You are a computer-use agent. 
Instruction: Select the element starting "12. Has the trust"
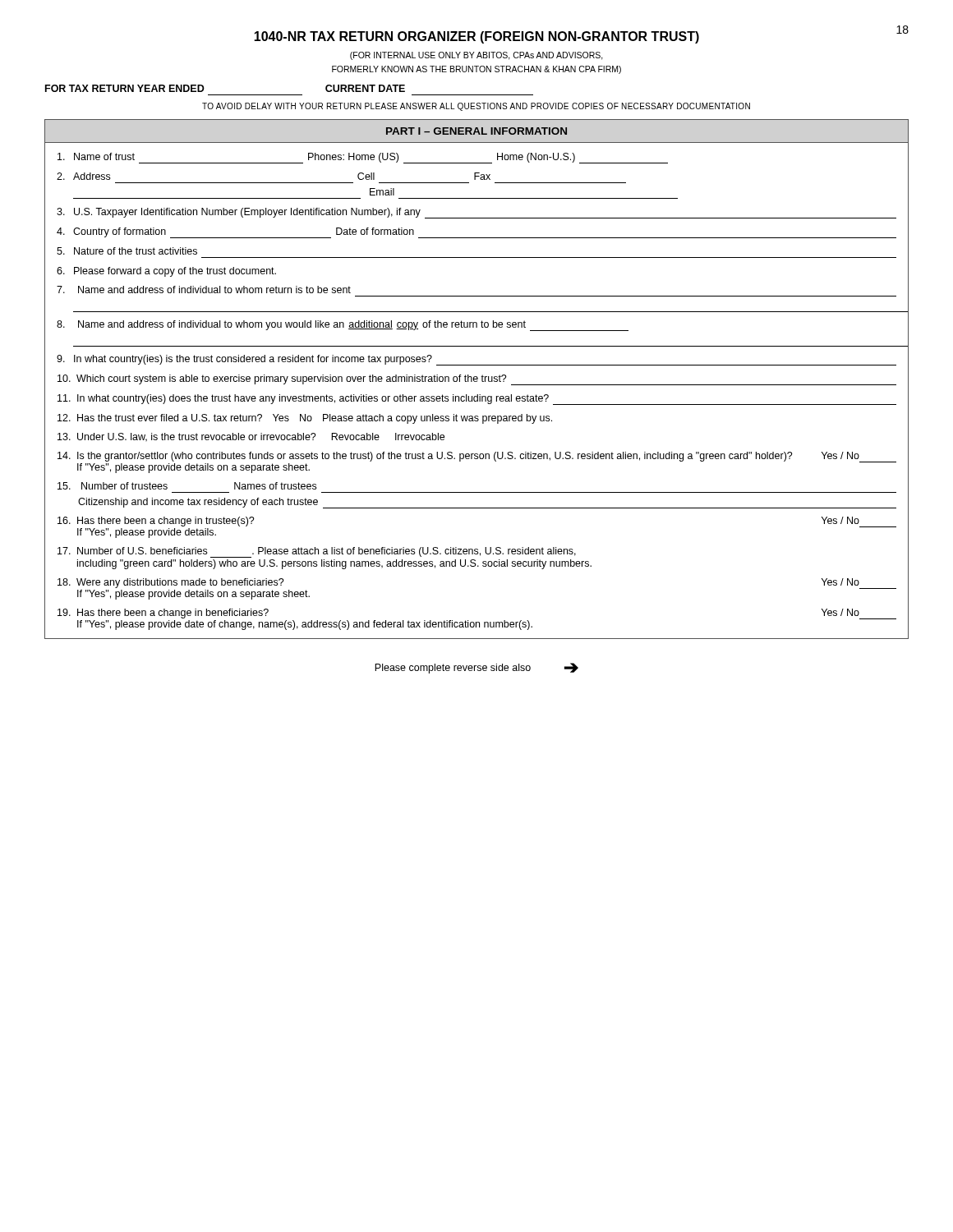click(x=476, y=418)
